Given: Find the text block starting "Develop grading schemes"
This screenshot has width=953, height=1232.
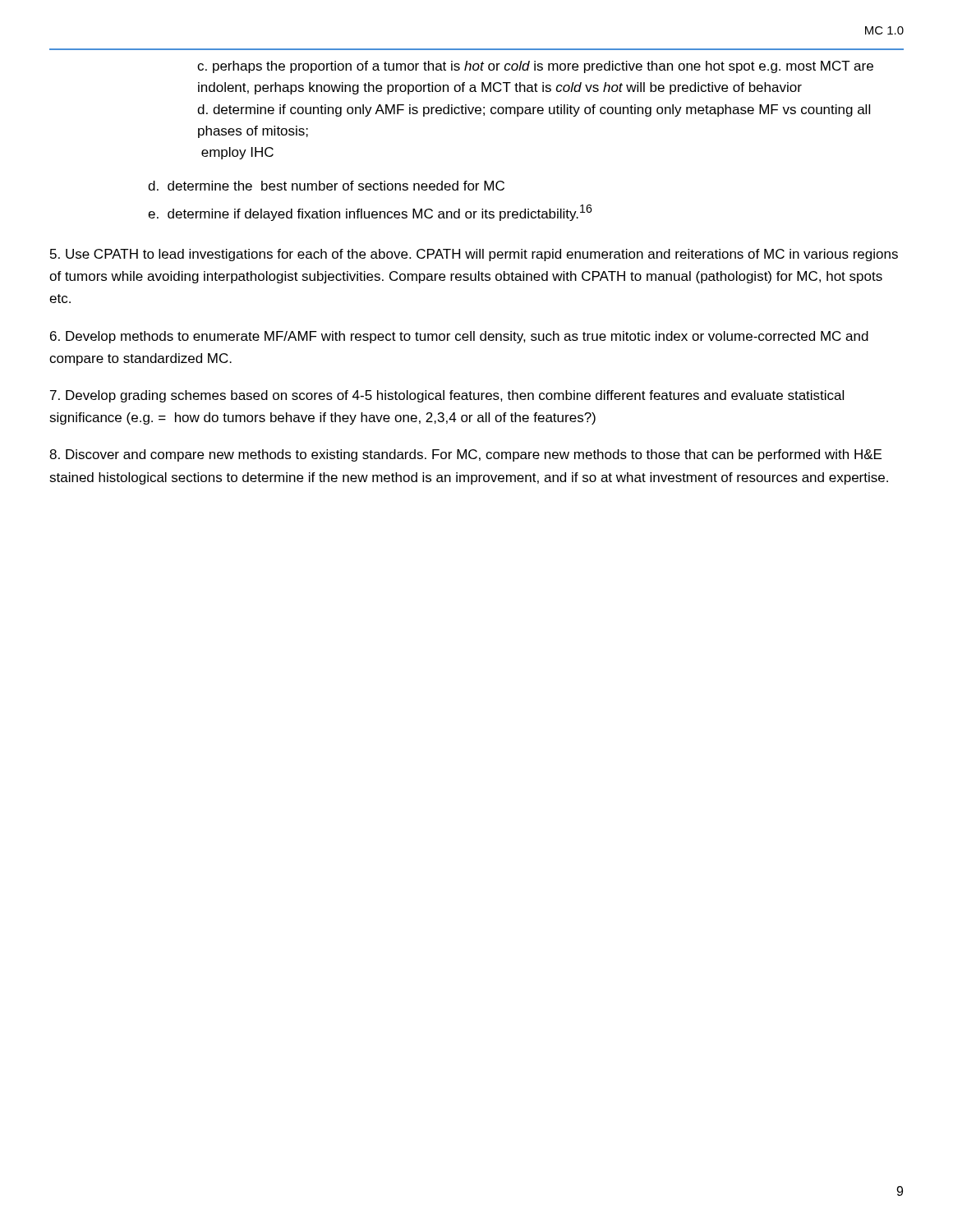Looking at the screenshot, I should tap(447, 407).
